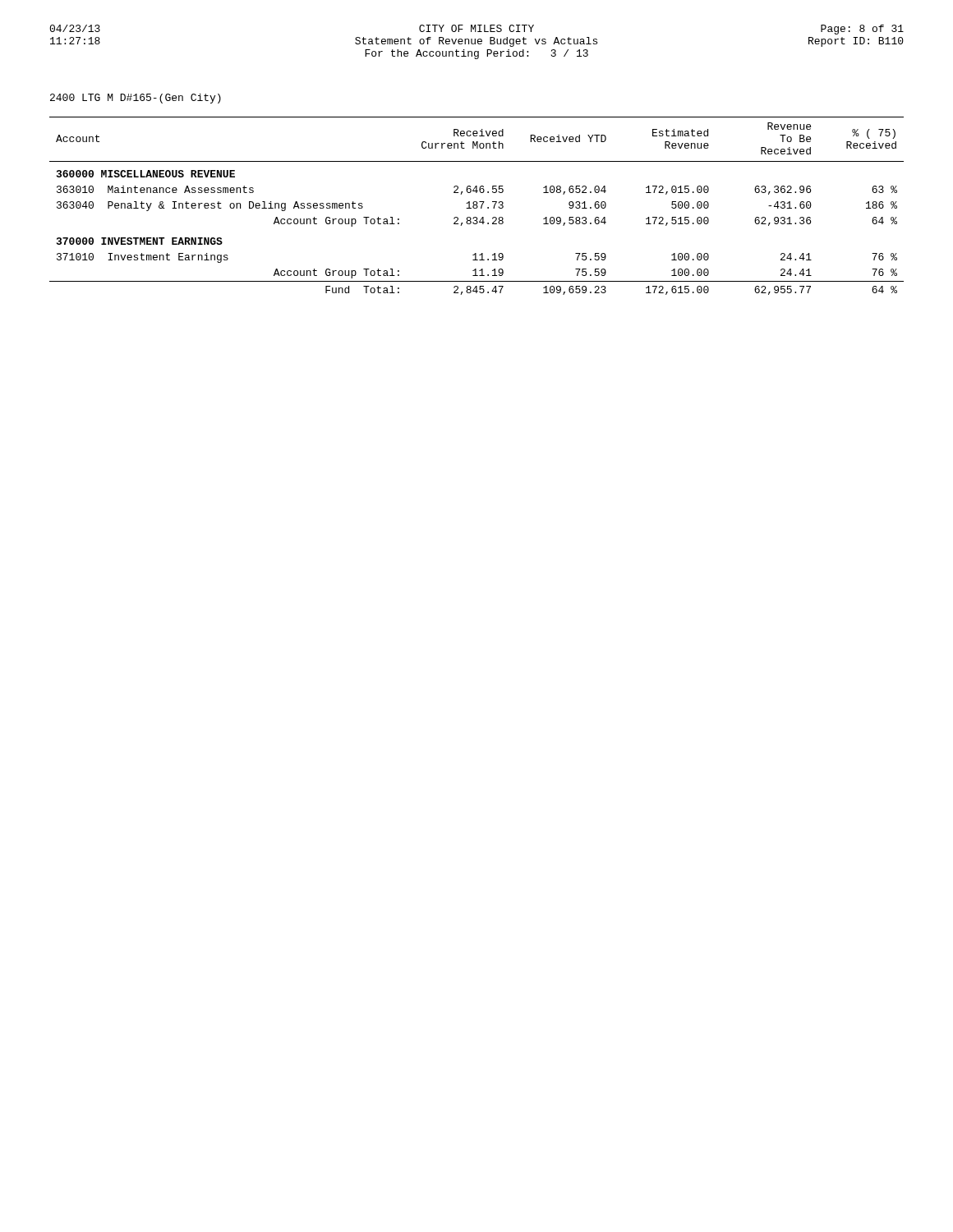The width and height of the screenshot is (953, 1232).
Task: Click on the block starting "2400 LTG M D#165-(Gen City)"
Action: click(136, 98)
